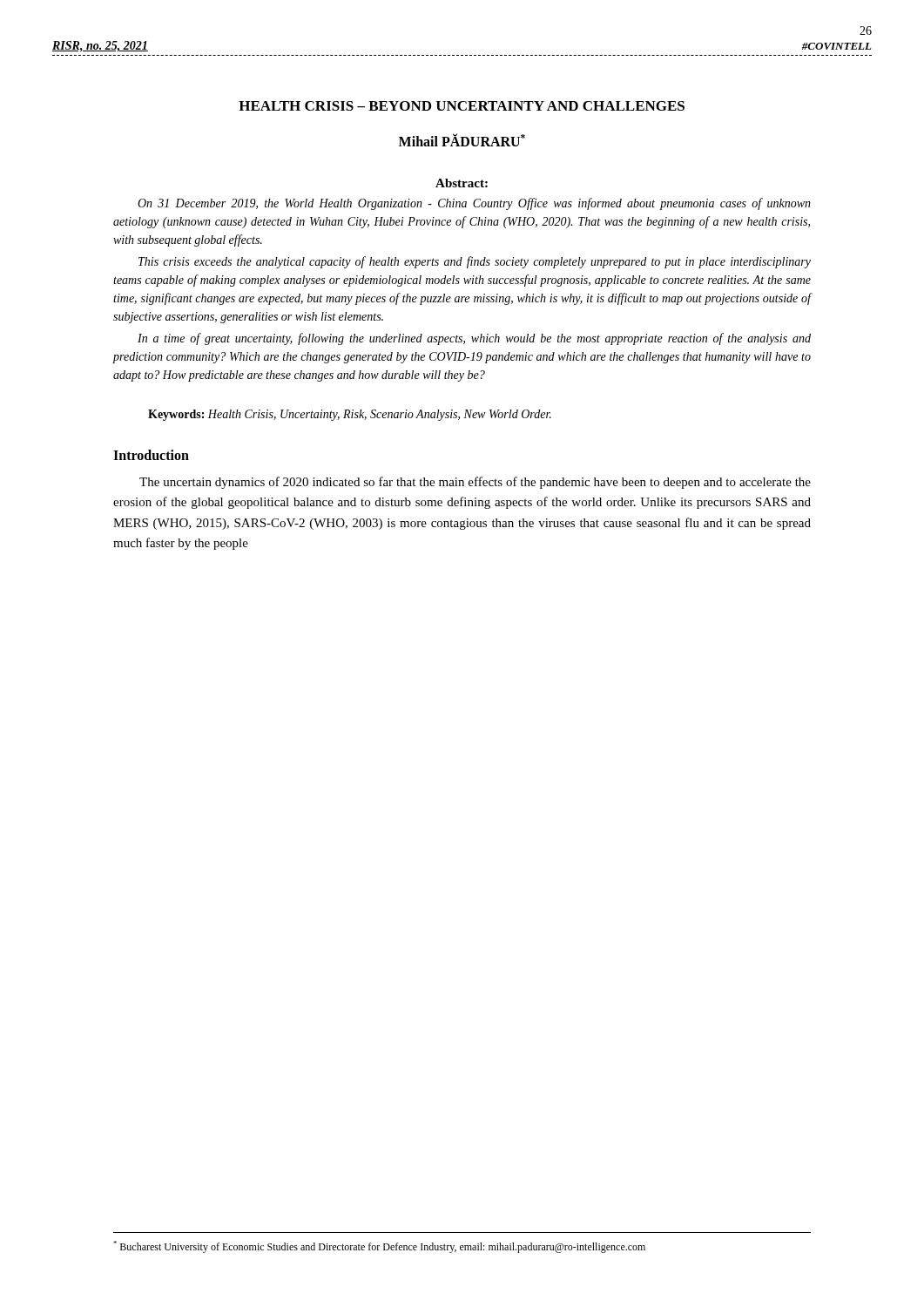
Task: Click on the text block that says "The uncertain dynamics of 2020 indicated so"
Action: 462,513
